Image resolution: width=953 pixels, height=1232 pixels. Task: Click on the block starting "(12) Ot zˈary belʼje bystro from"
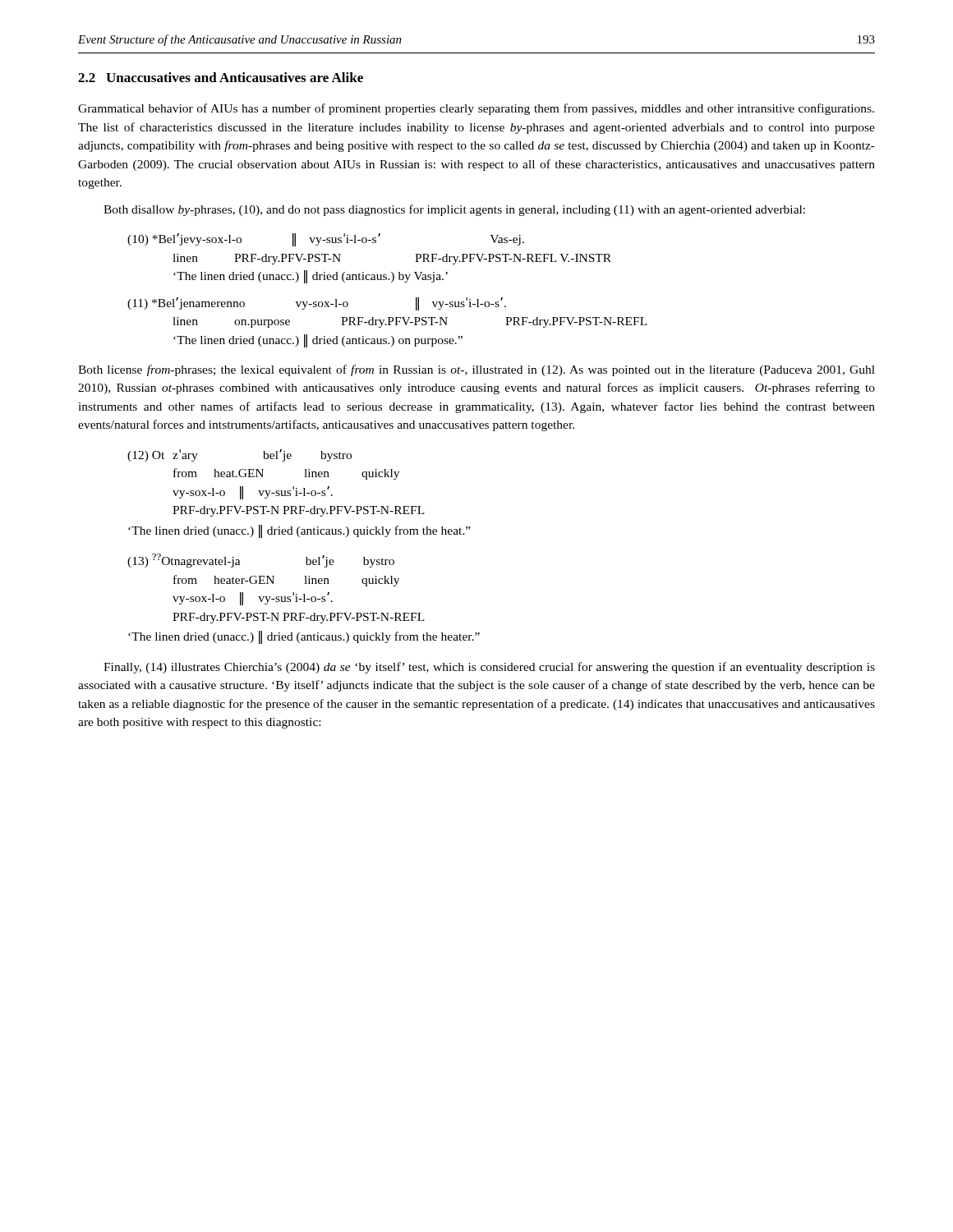299,494
